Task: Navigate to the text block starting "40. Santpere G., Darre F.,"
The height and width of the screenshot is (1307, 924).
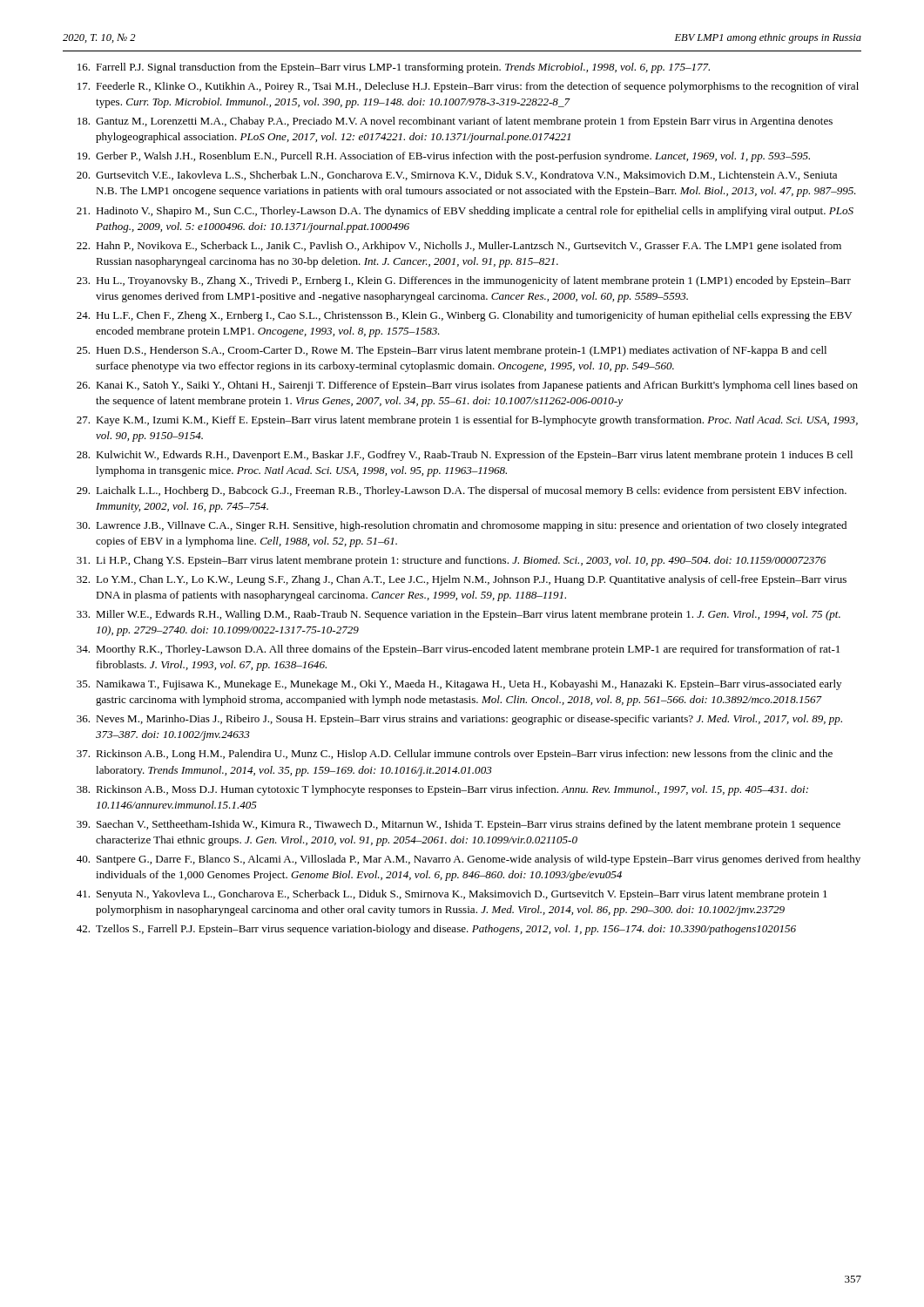Action: 462,867
